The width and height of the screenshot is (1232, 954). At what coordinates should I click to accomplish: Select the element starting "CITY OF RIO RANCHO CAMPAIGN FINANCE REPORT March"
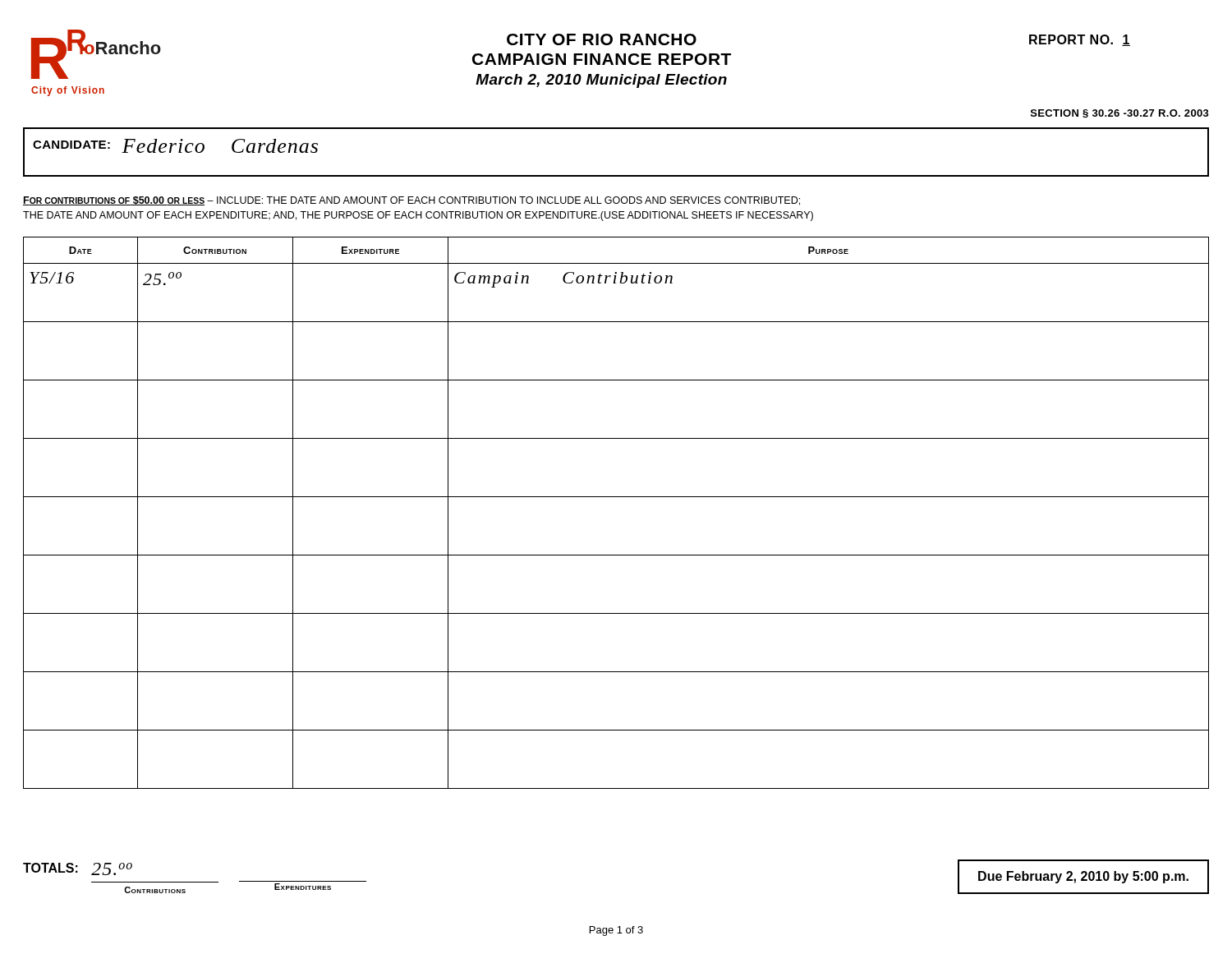click(x=602, y=59)
